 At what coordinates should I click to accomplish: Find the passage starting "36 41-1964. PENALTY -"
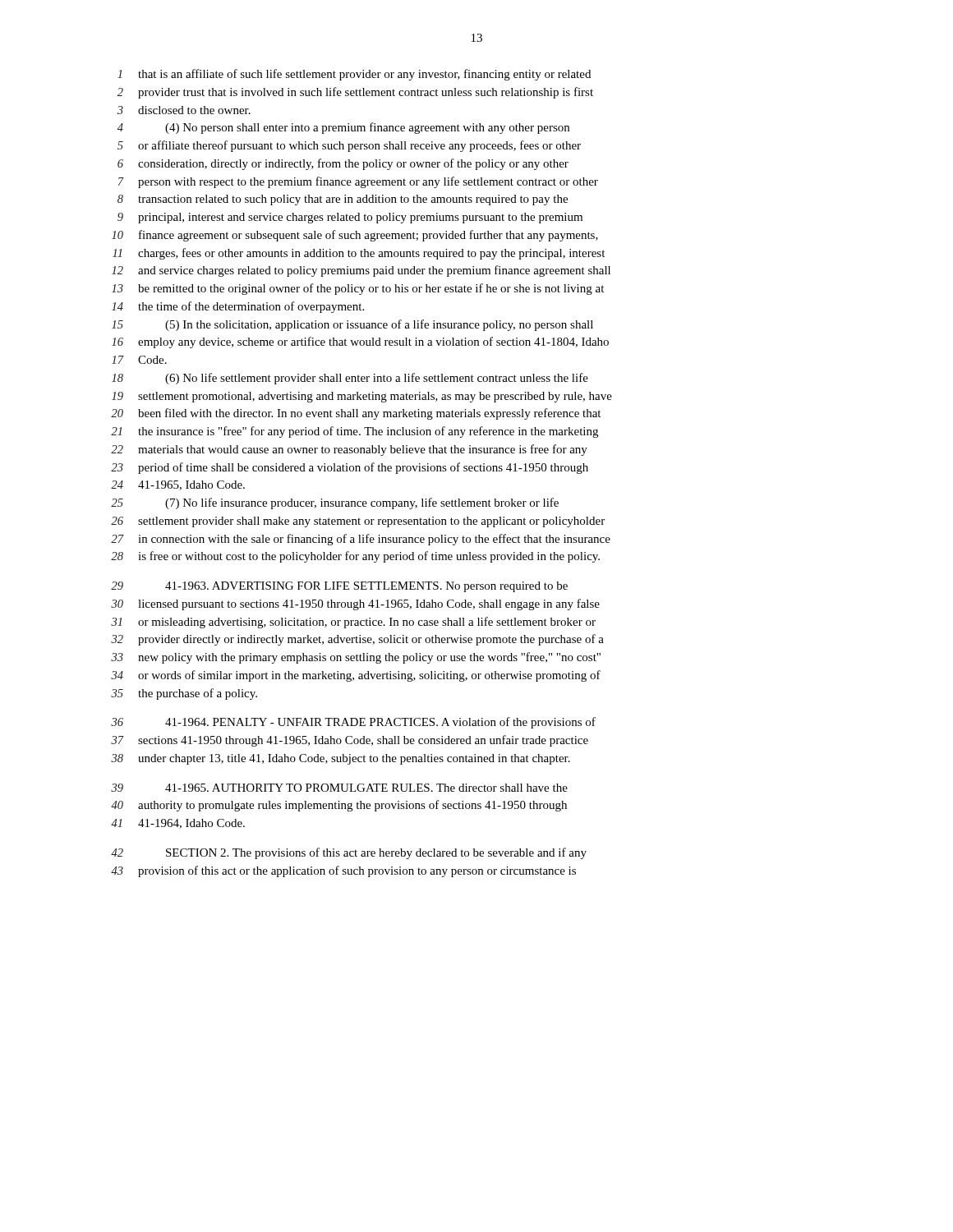tap(493, 741)
